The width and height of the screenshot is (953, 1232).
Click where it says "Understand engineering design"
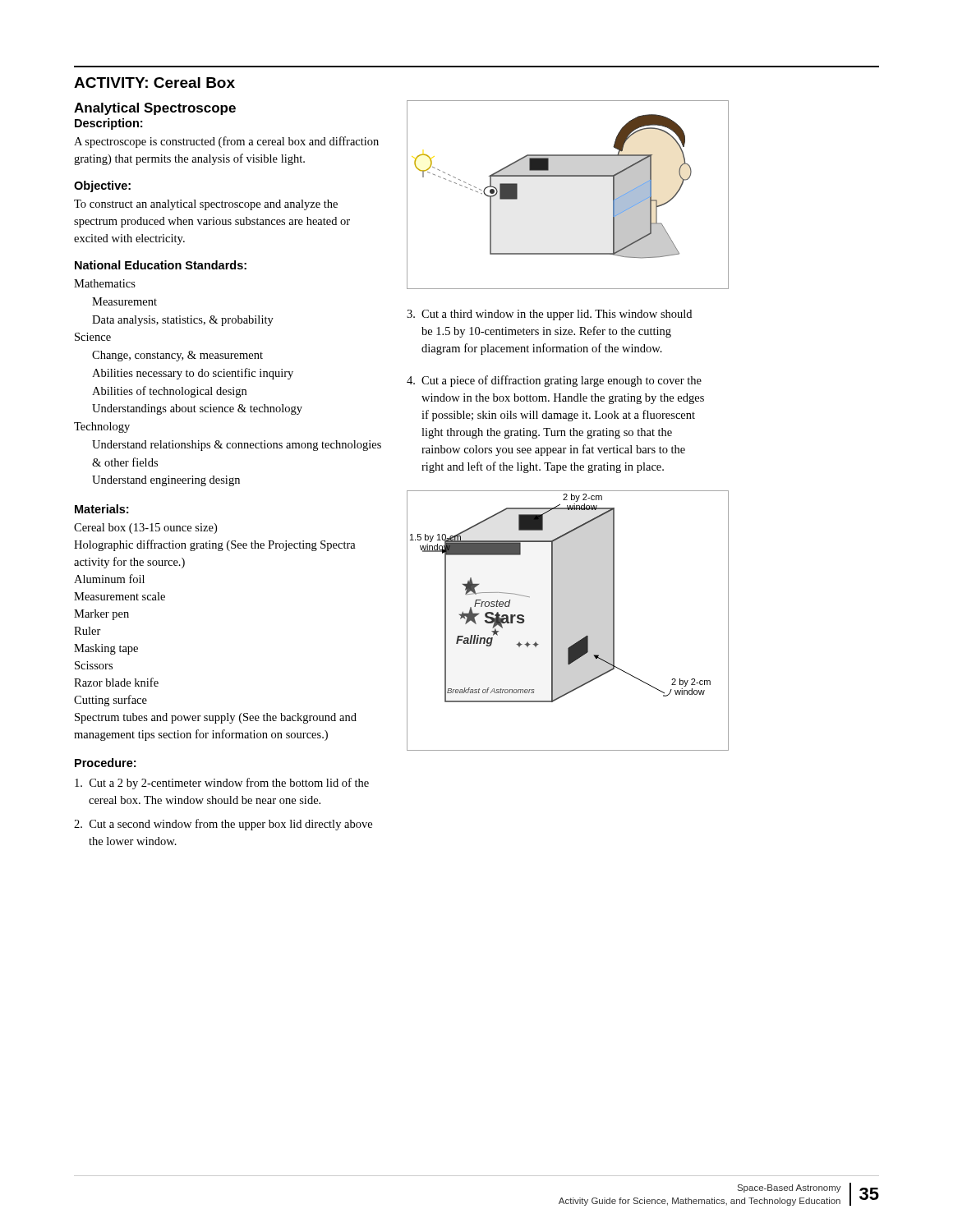tap(166, 480)
